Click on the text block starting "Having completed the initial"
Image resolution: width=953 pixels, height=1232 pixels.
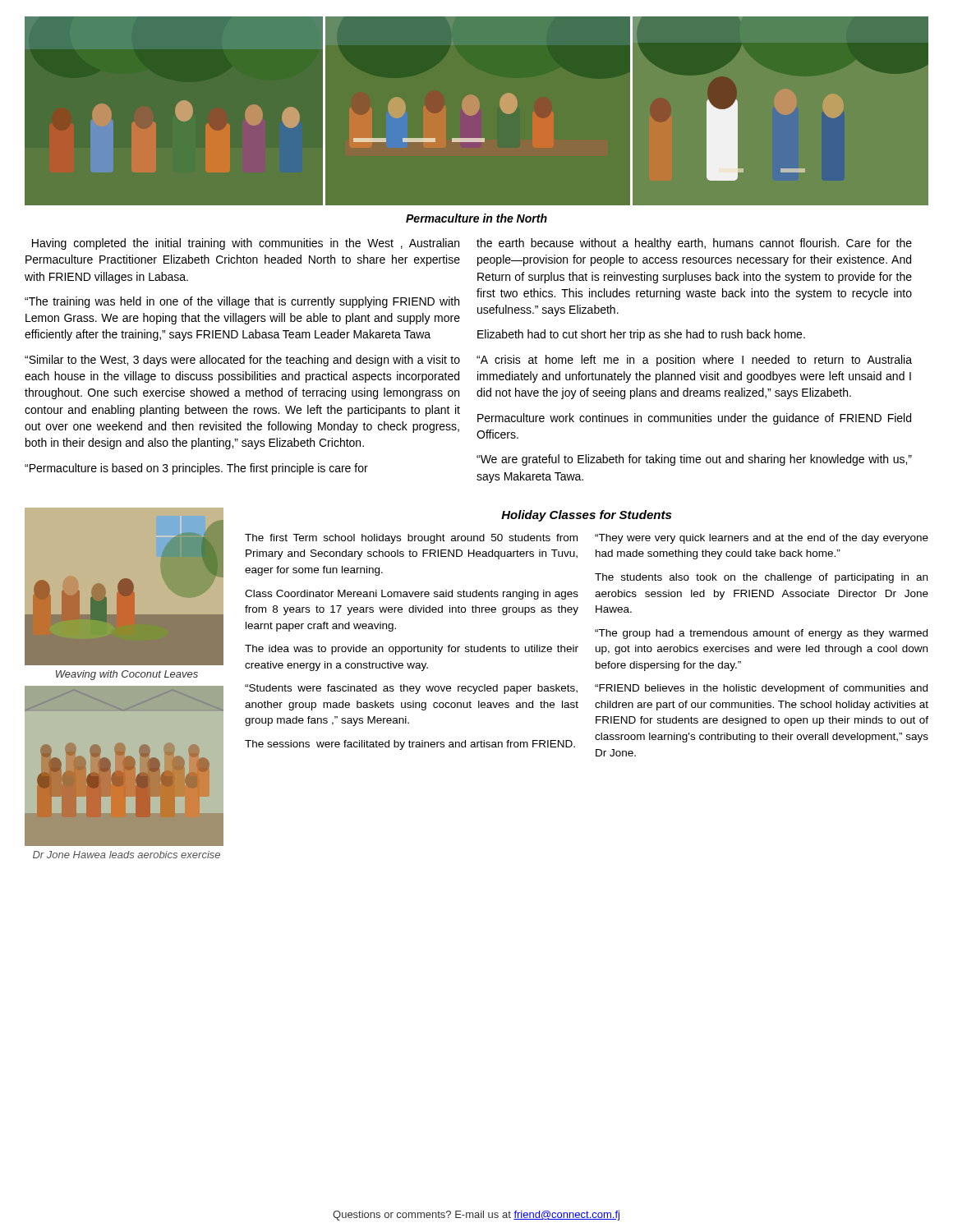tap(242, 260)
